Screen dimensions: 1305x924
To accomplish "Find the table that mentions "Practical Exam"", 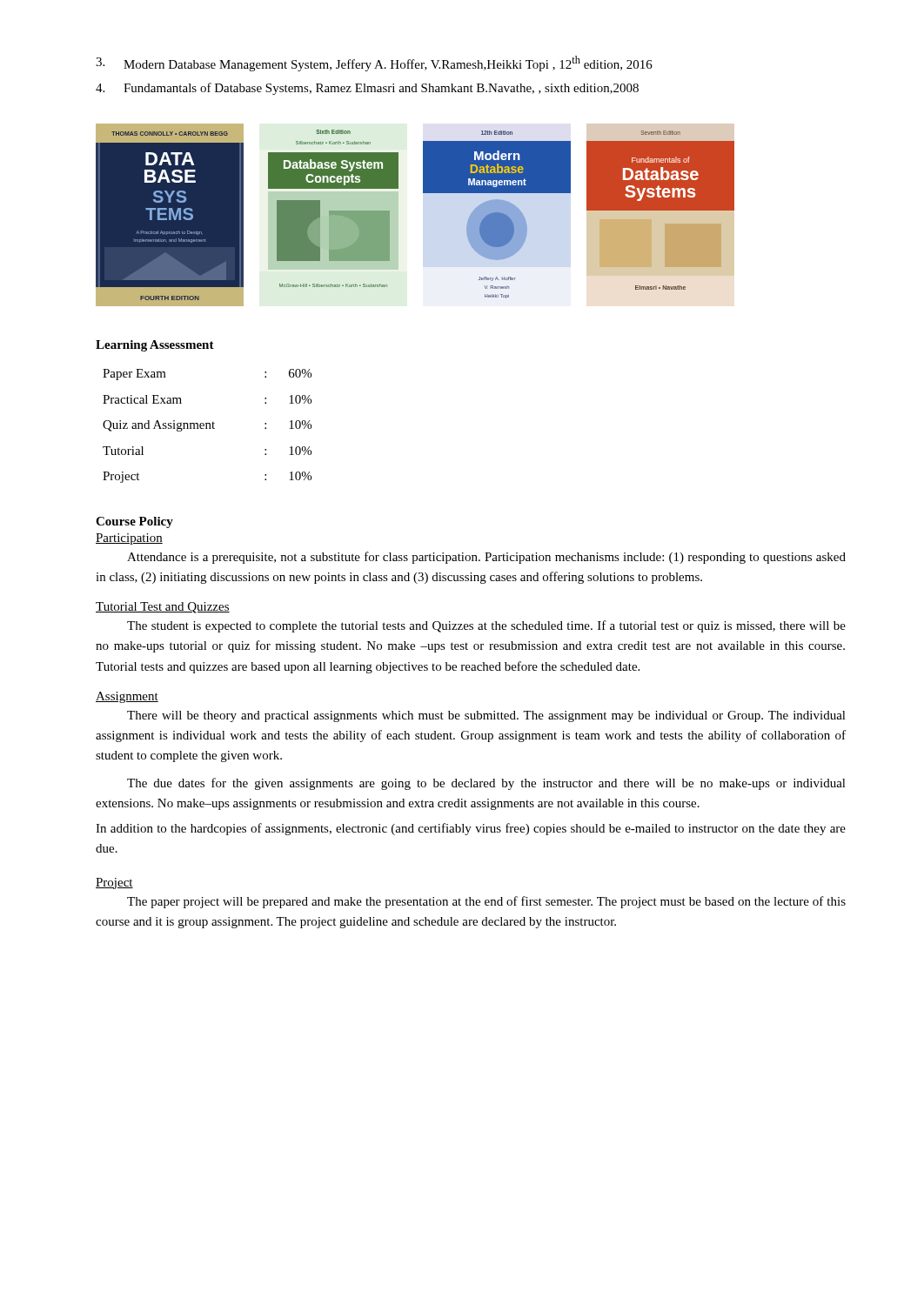I will pyautogui.click(x=471, y=425).
